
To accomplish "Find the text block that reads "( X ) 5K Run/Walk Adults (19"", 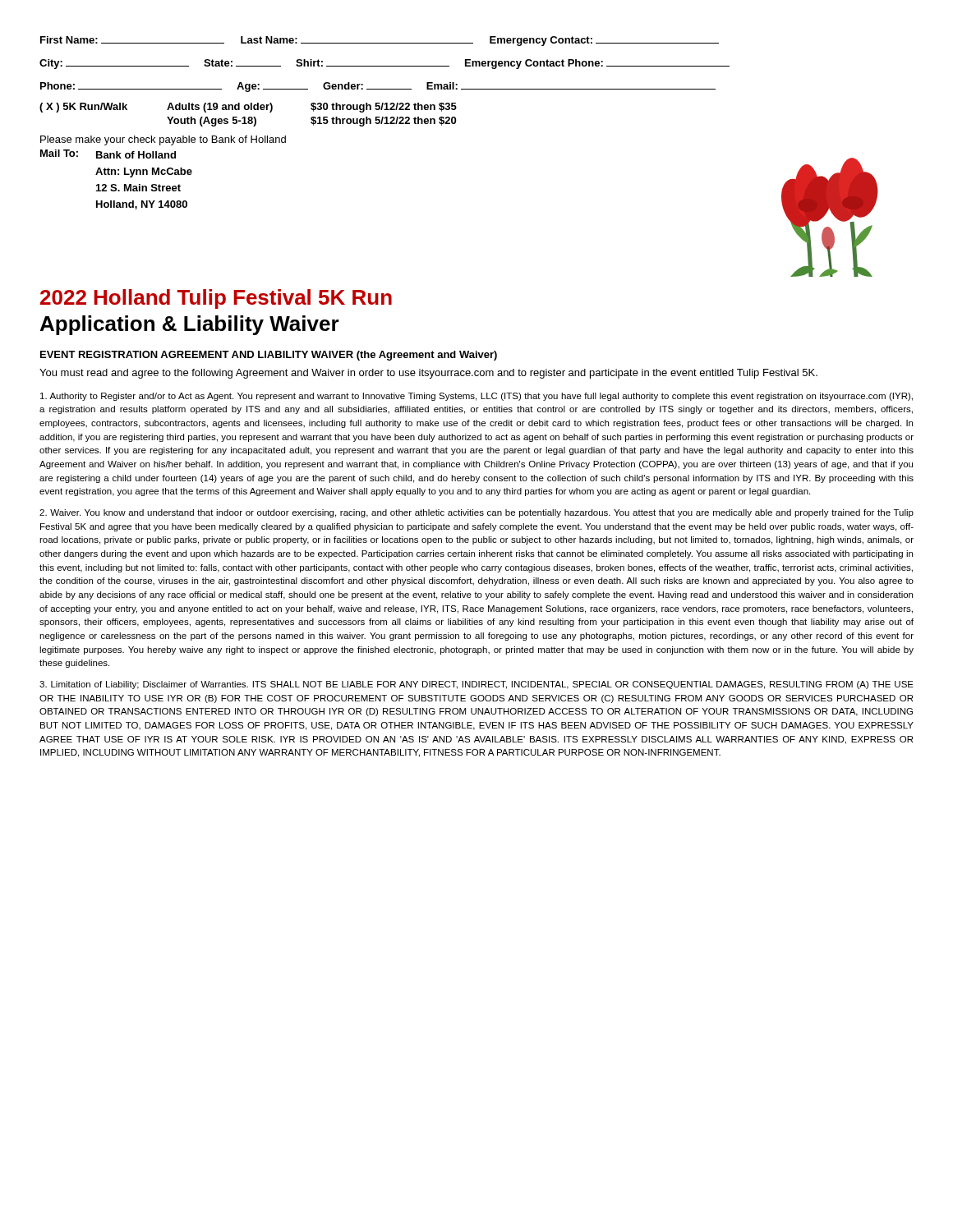I will click(248, 113).
